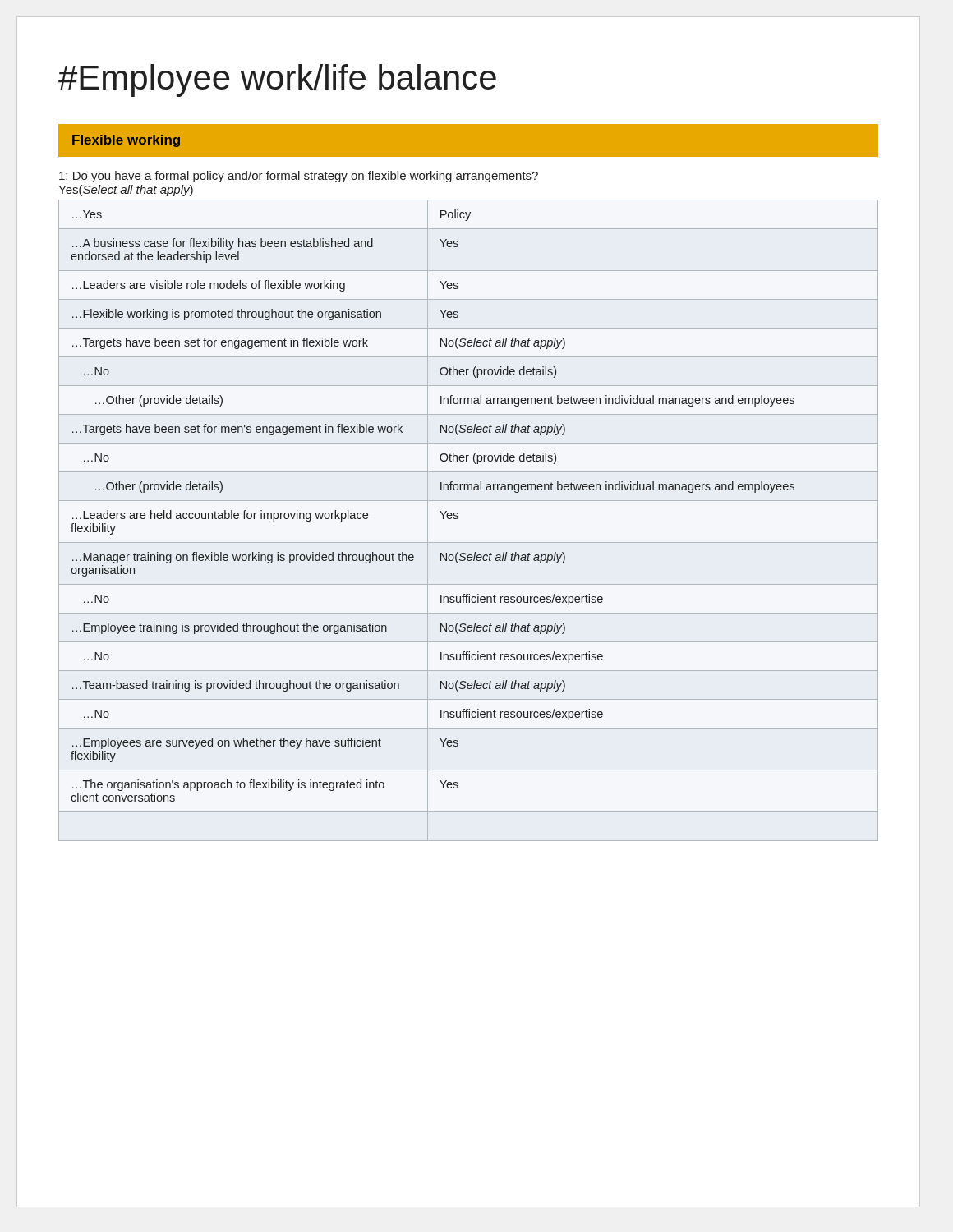
Task: Select the title
Action: click(278, 78)
